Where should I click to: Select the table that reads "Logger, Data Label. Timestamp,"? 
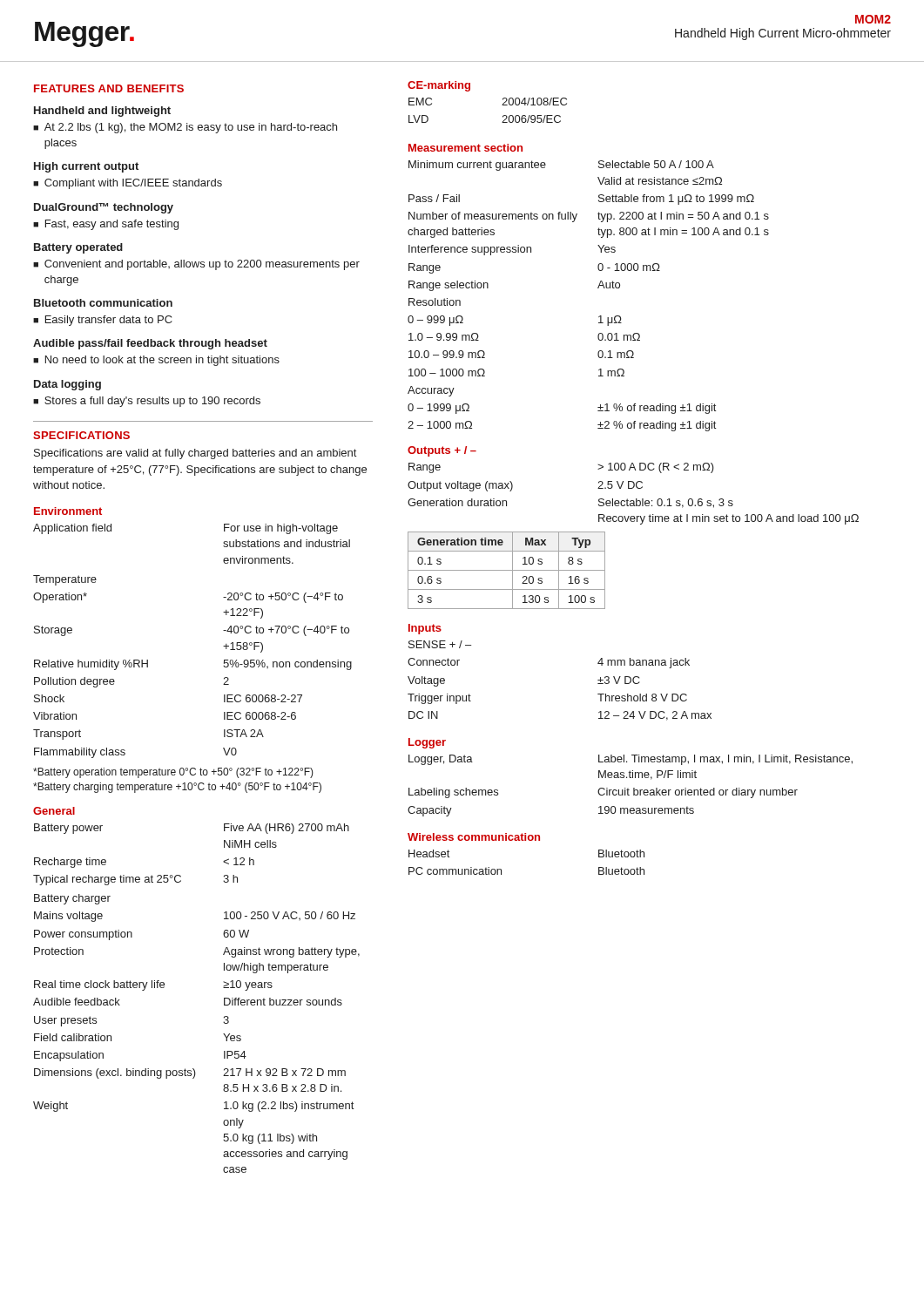click(649, 785)
